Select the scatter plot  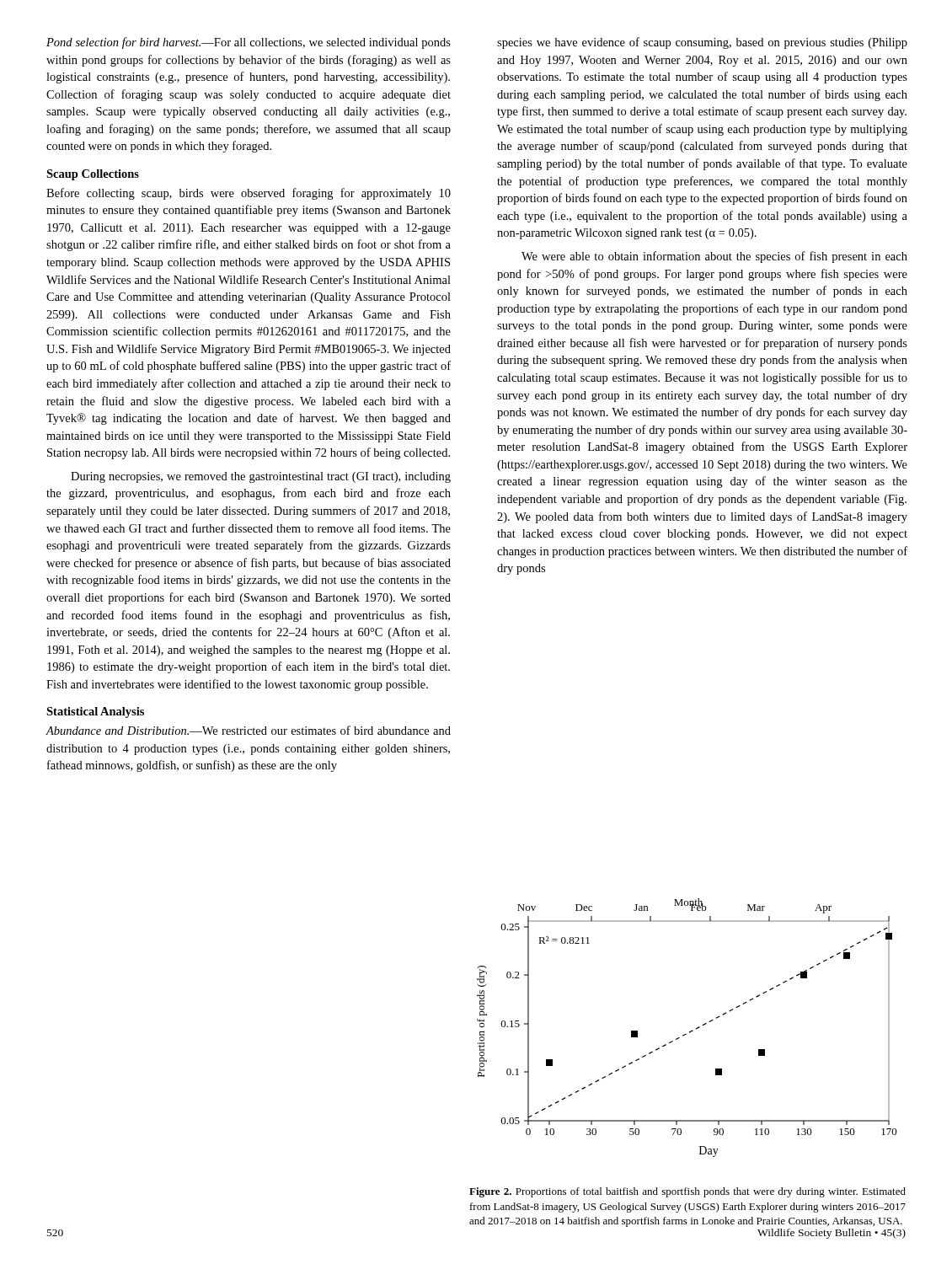tap(687, 1039)
